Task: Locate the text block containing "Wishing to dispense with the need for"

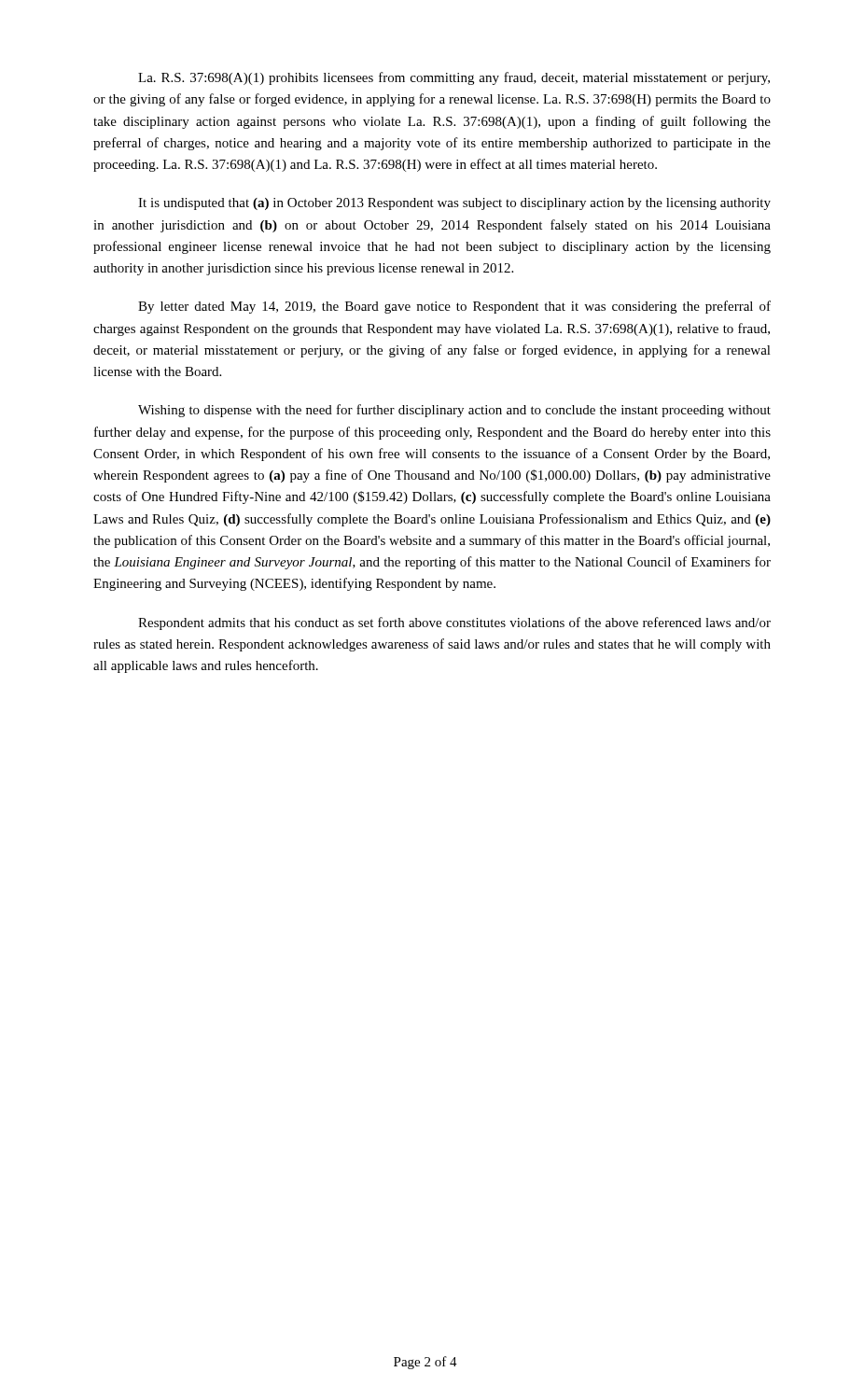Action: [432, 497]
